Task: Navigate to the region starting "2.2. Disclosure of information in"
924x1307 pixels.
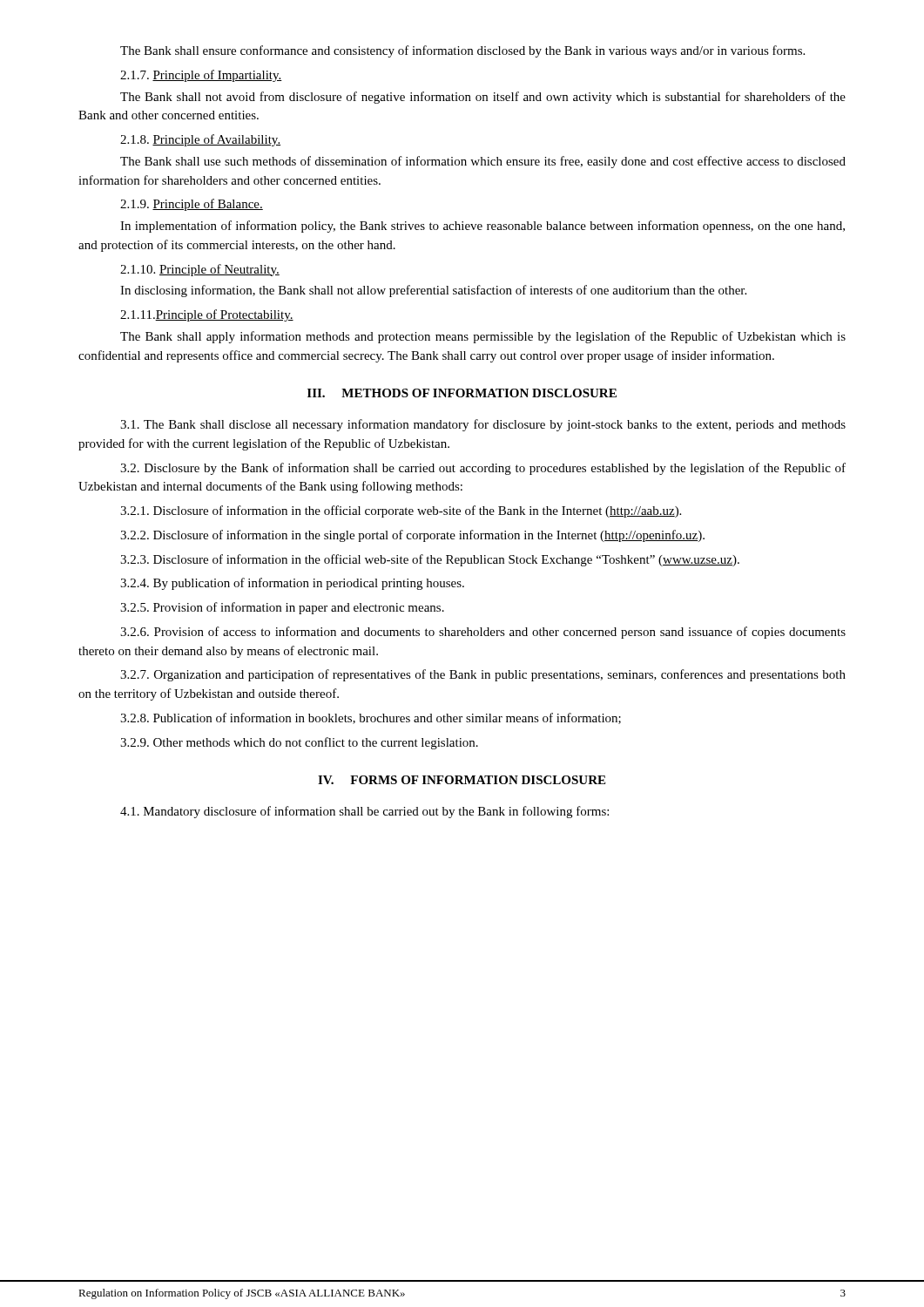Action: [462, 536]
